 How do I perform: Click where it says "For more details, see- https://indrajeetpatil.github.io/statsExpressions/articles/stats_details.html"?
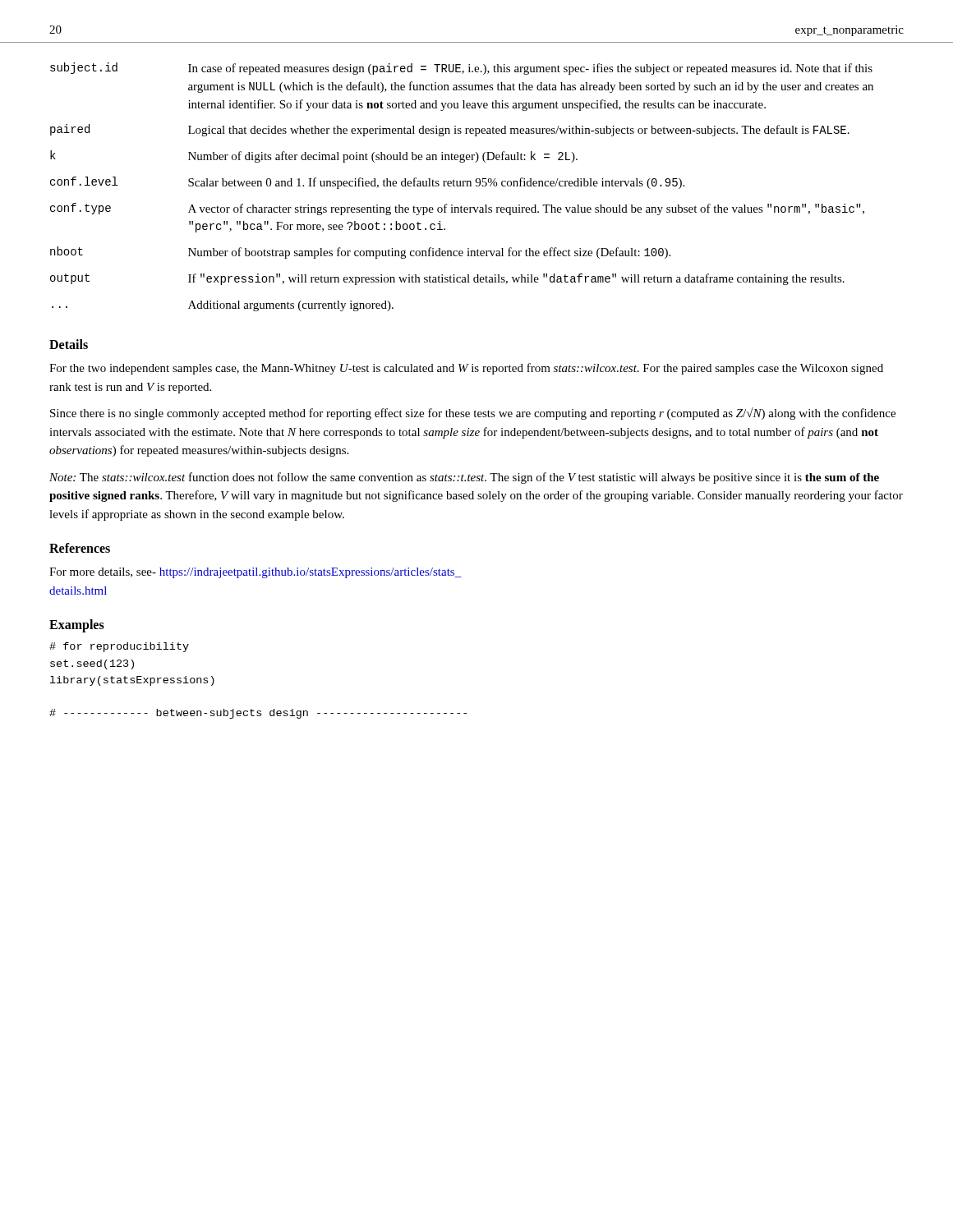coord(255,581)
